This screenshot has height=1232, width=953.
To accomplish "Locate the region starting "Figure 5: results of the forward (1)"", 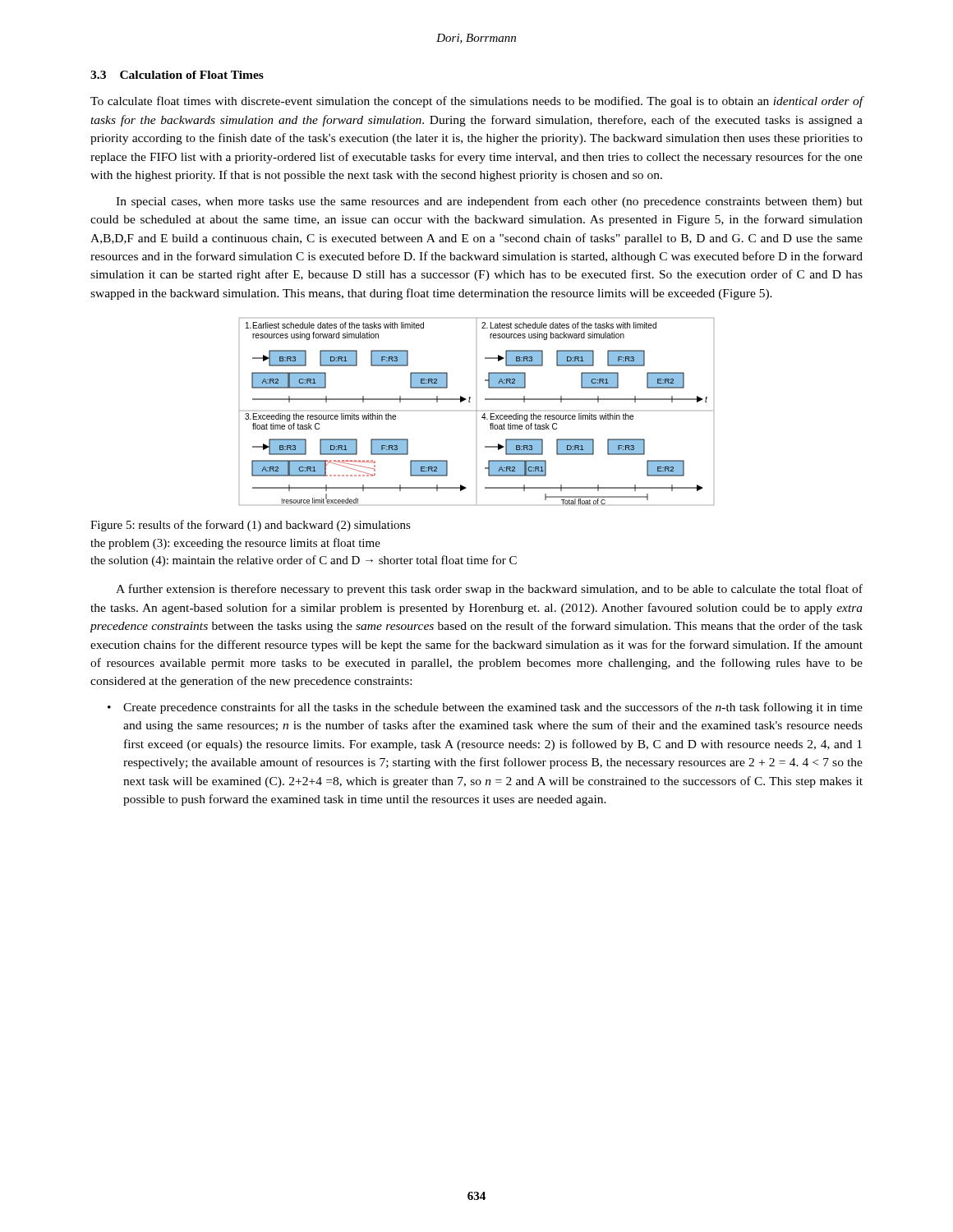I will click(x=251, y=526).
